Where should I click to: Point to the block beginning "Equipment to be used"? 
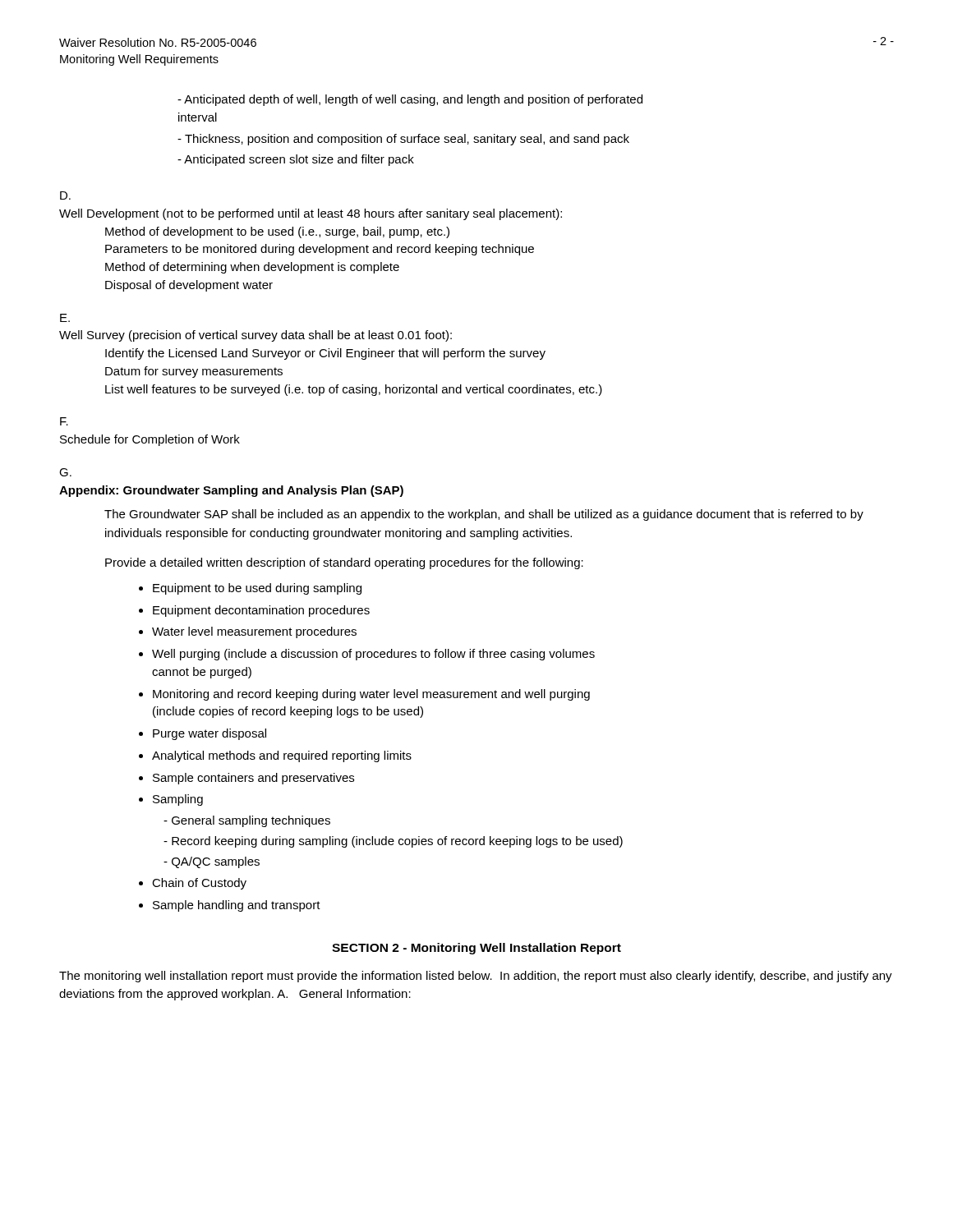tap(257, 587)
